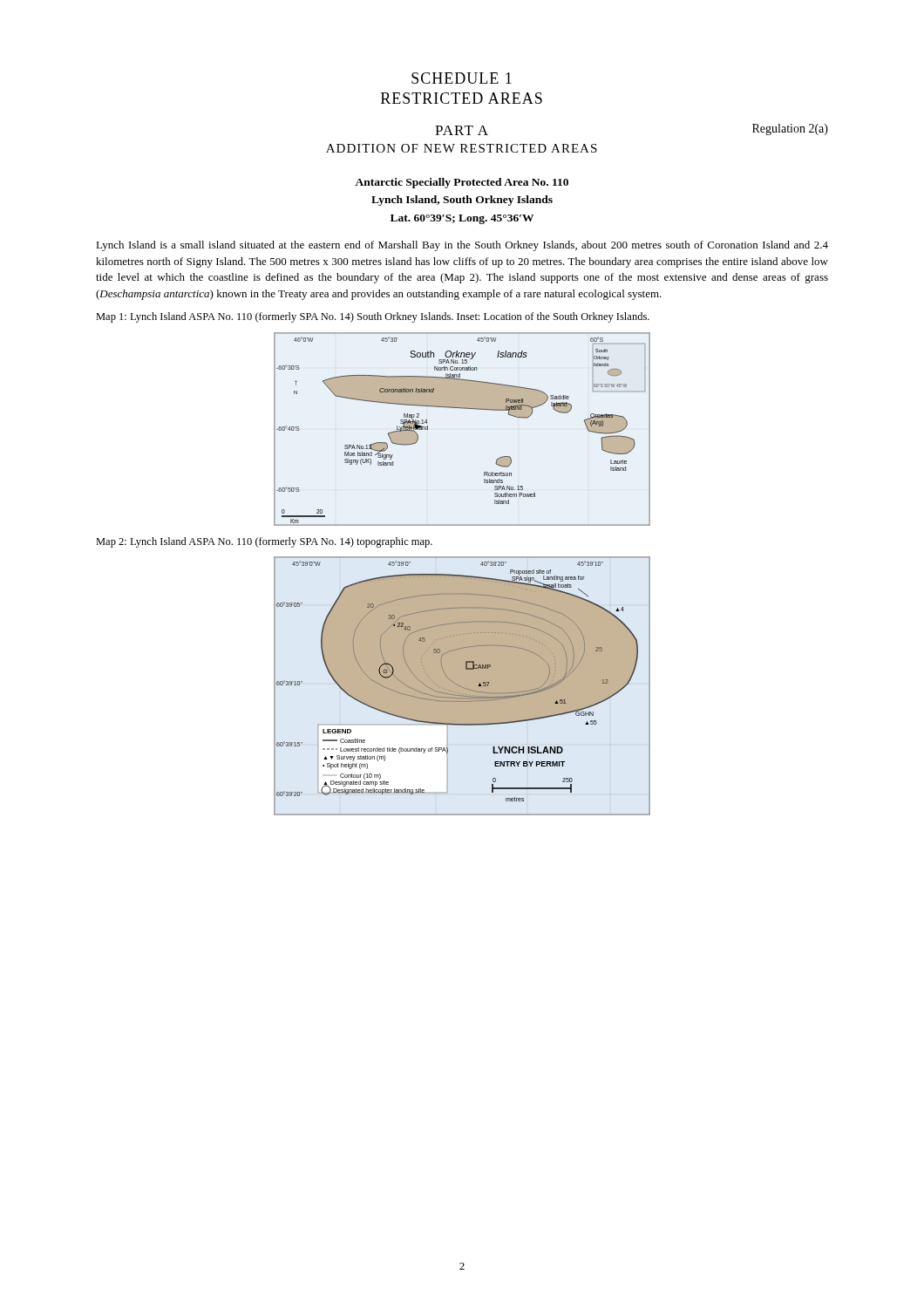The height and width of the screenshot is (1308, 924).
Task: Locate the text "PART A"
Action: [462, 130]
